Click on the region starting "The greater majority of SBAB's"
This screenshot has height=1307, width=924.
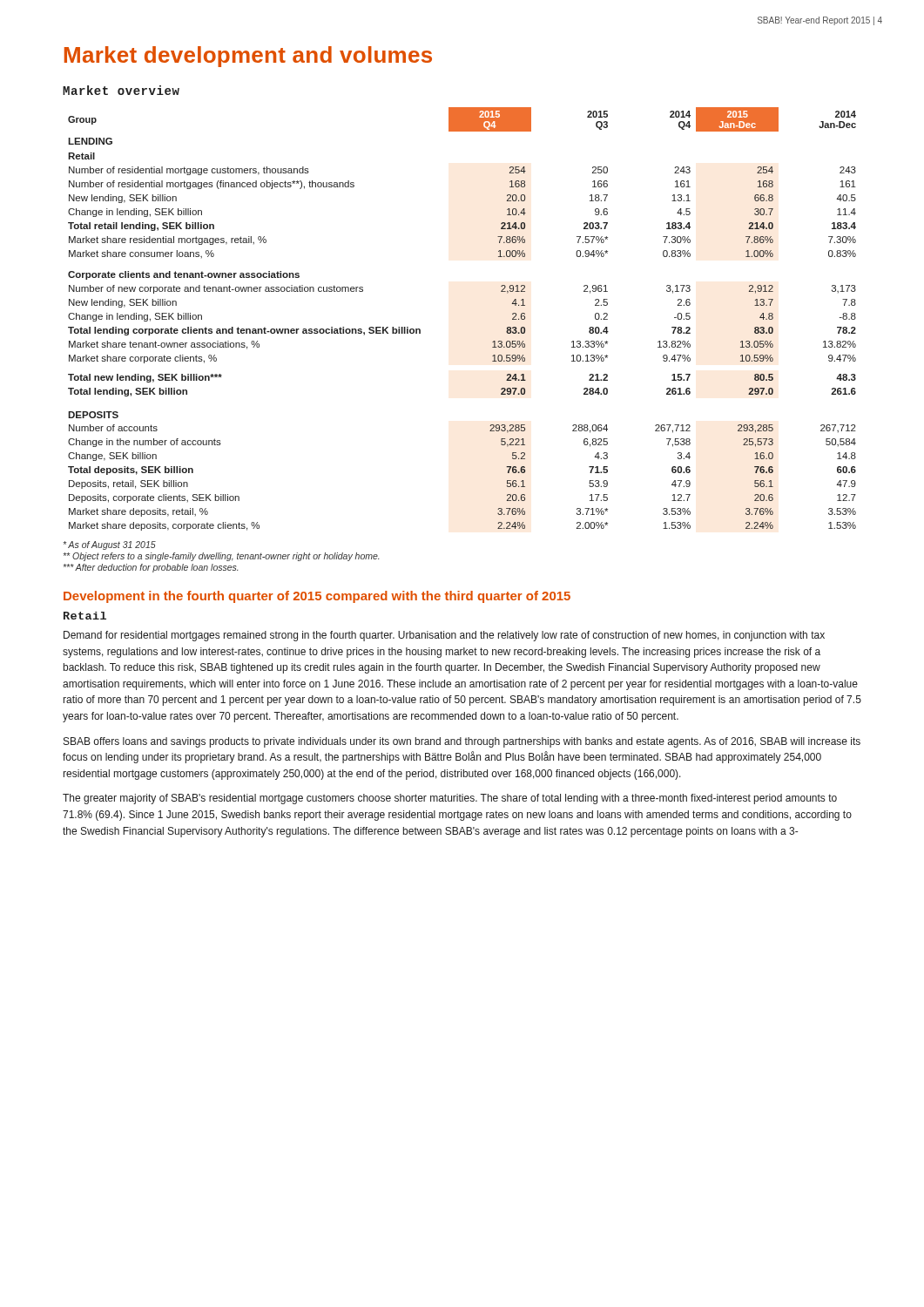pos(462,815)
